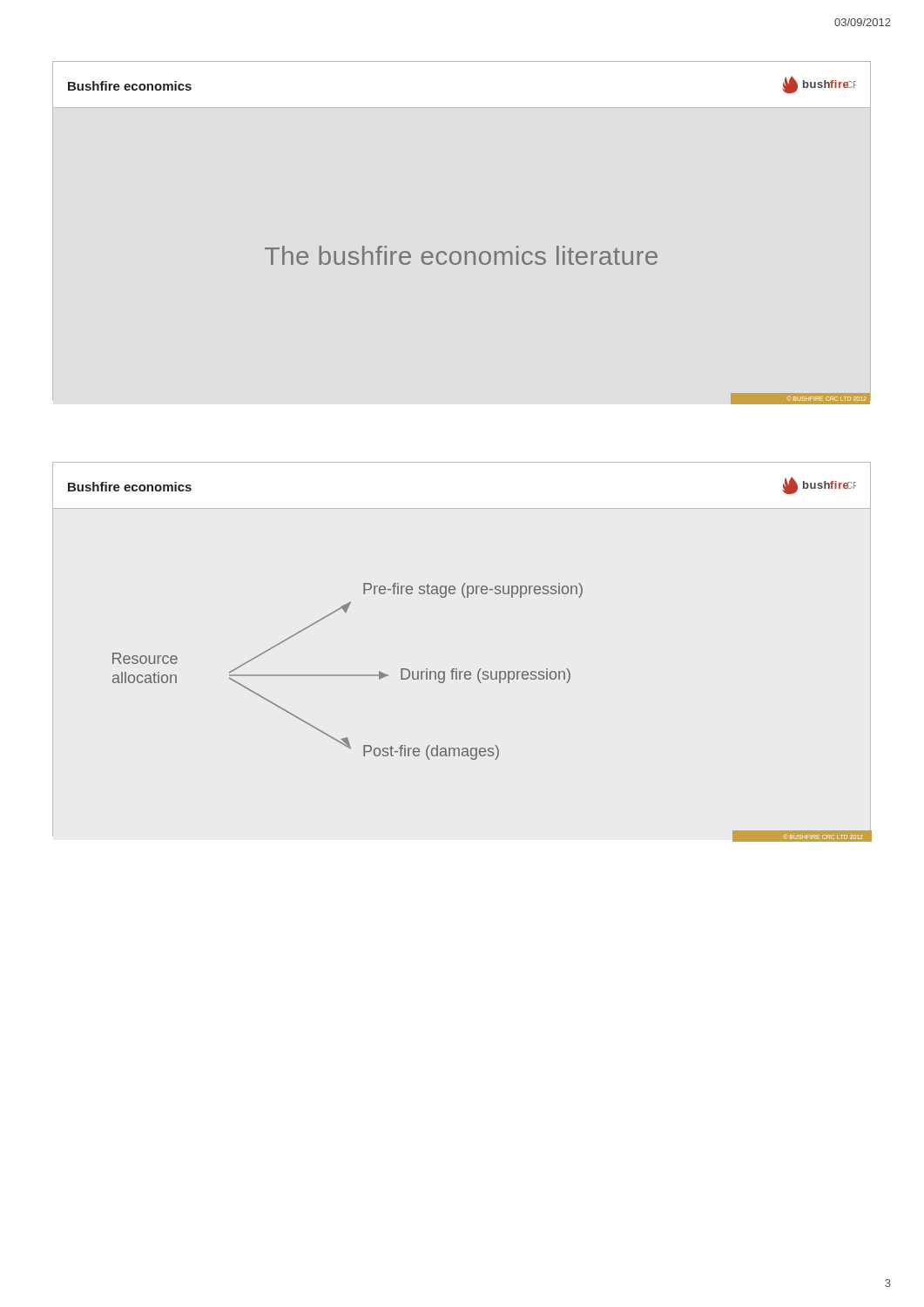
Task: Locate the infographic
Action: click(x=462, y=231)
